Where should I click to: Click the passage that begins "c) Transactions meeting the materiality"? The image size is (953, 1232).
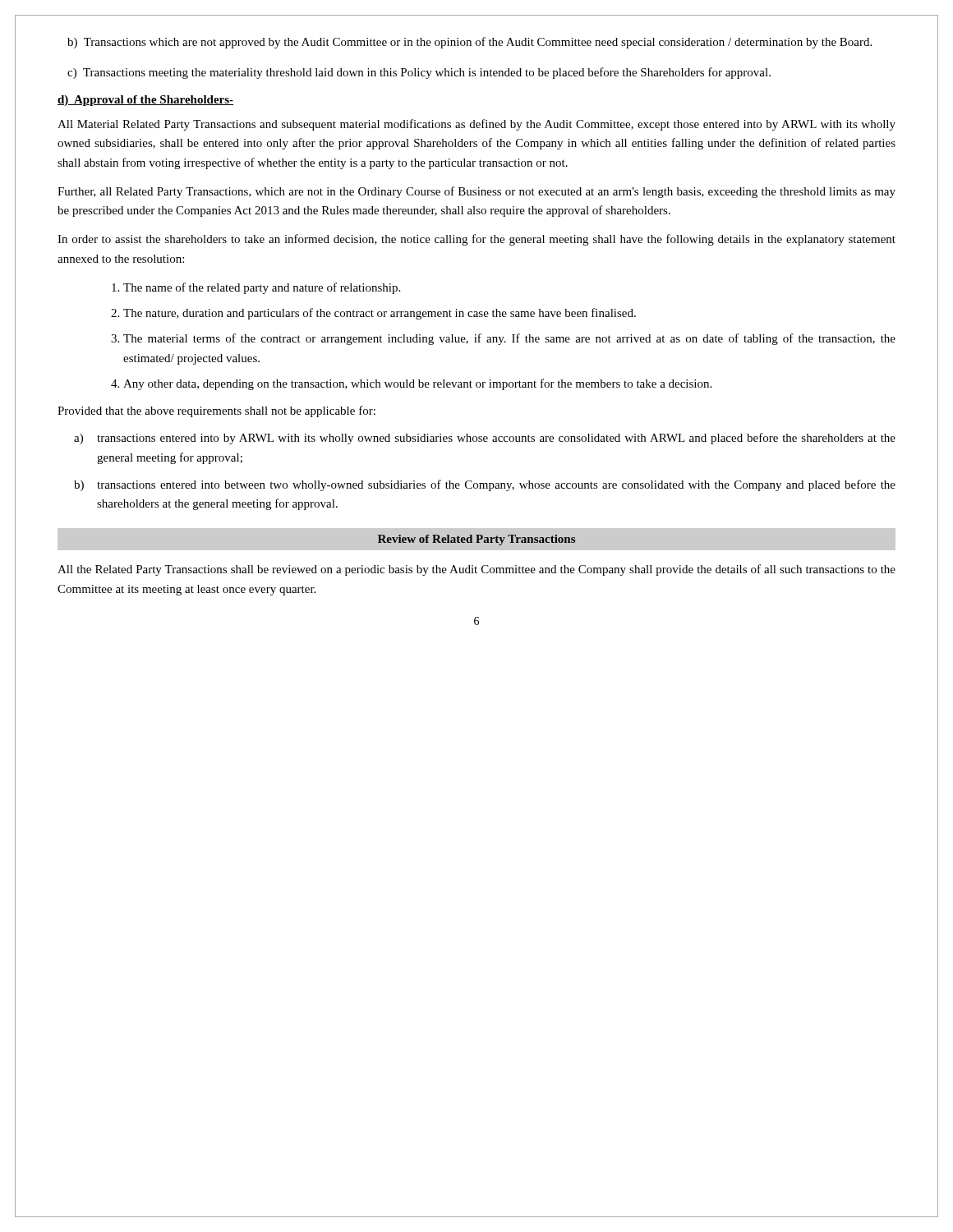(x=419, y=72)
